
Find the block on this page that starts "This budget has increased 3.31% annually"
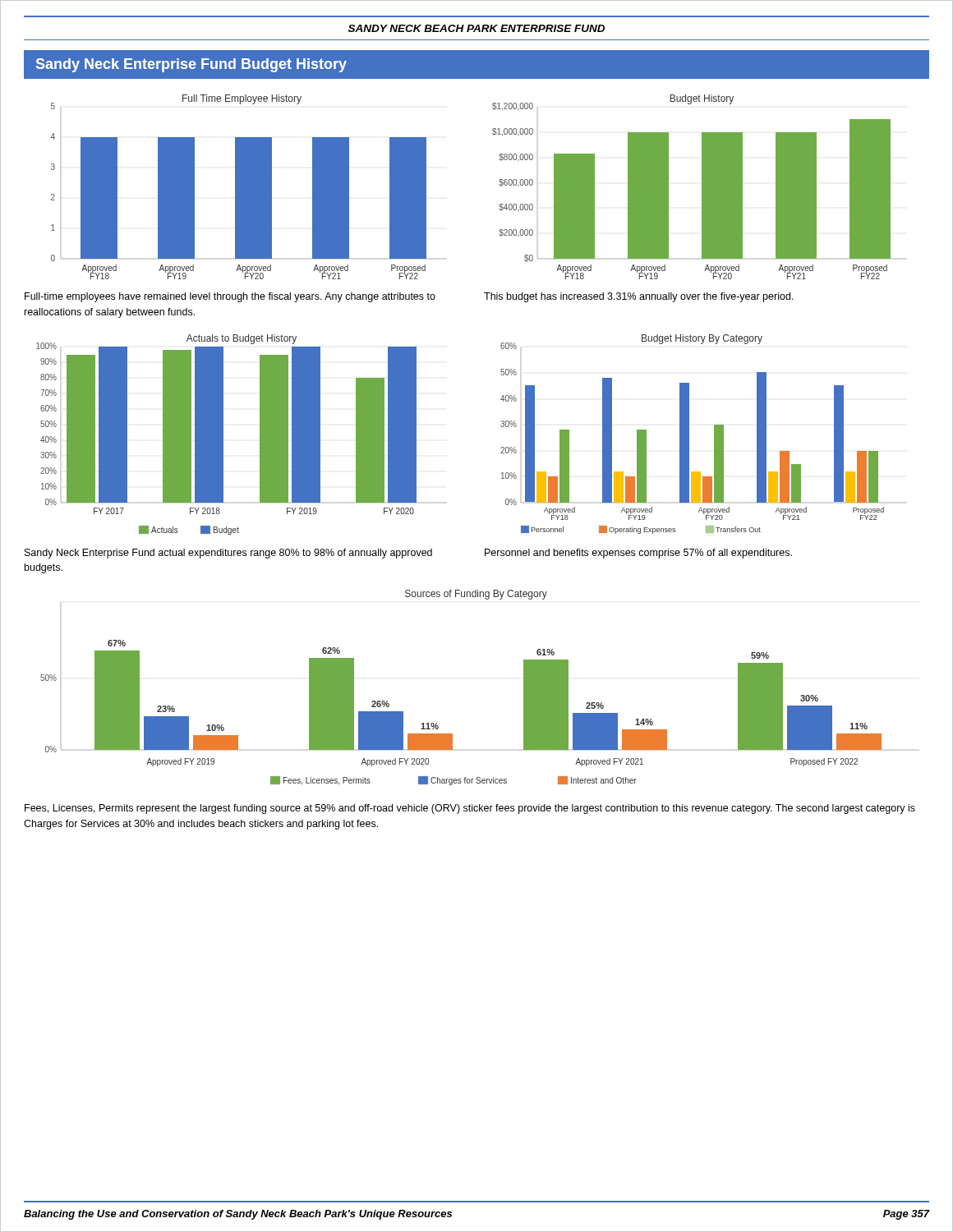(x=639, y=296)
